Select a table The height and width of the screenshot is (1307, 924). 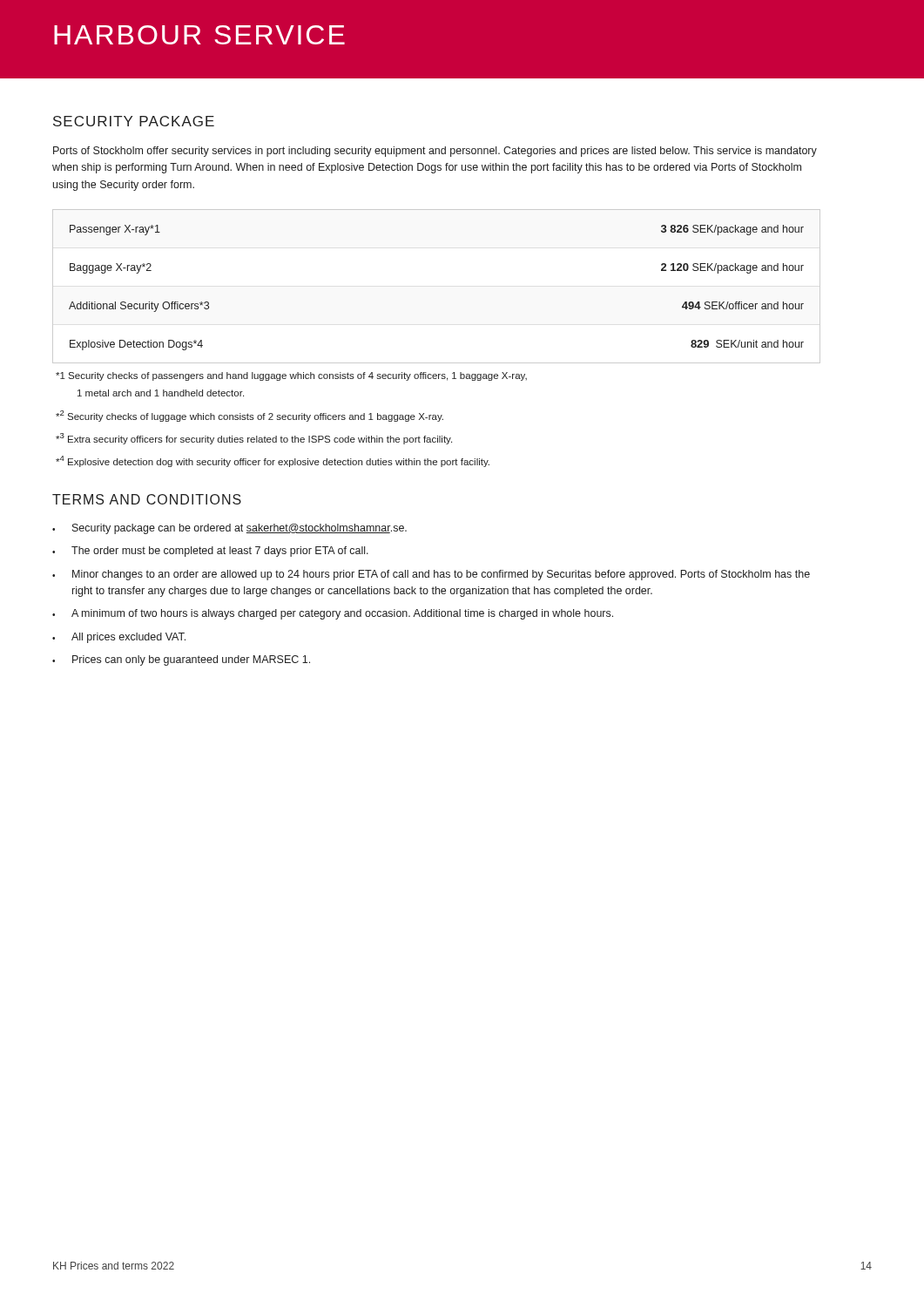436,286
